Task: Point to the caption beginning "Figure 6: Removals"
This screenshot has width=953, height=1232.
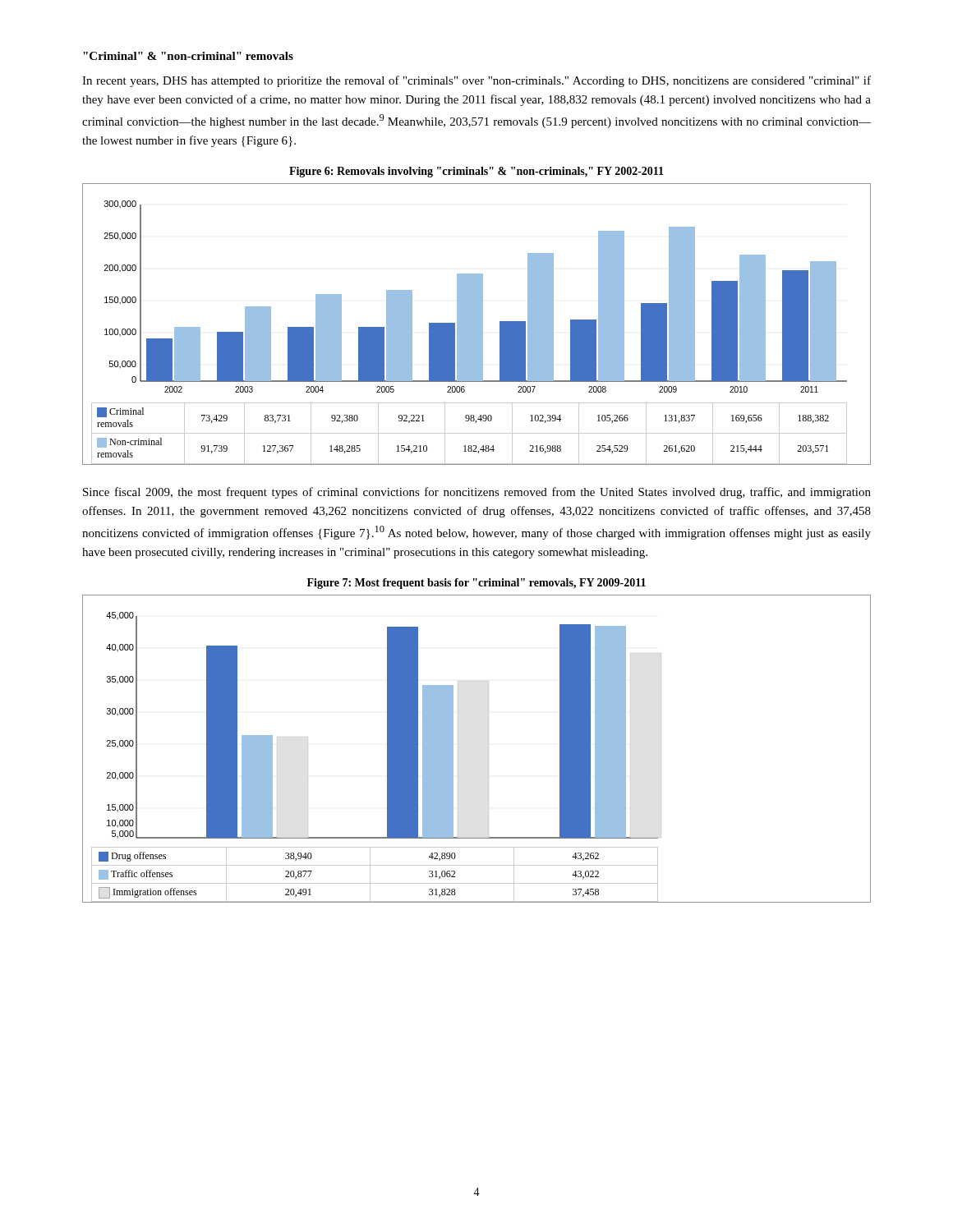Action: [476, 171]
